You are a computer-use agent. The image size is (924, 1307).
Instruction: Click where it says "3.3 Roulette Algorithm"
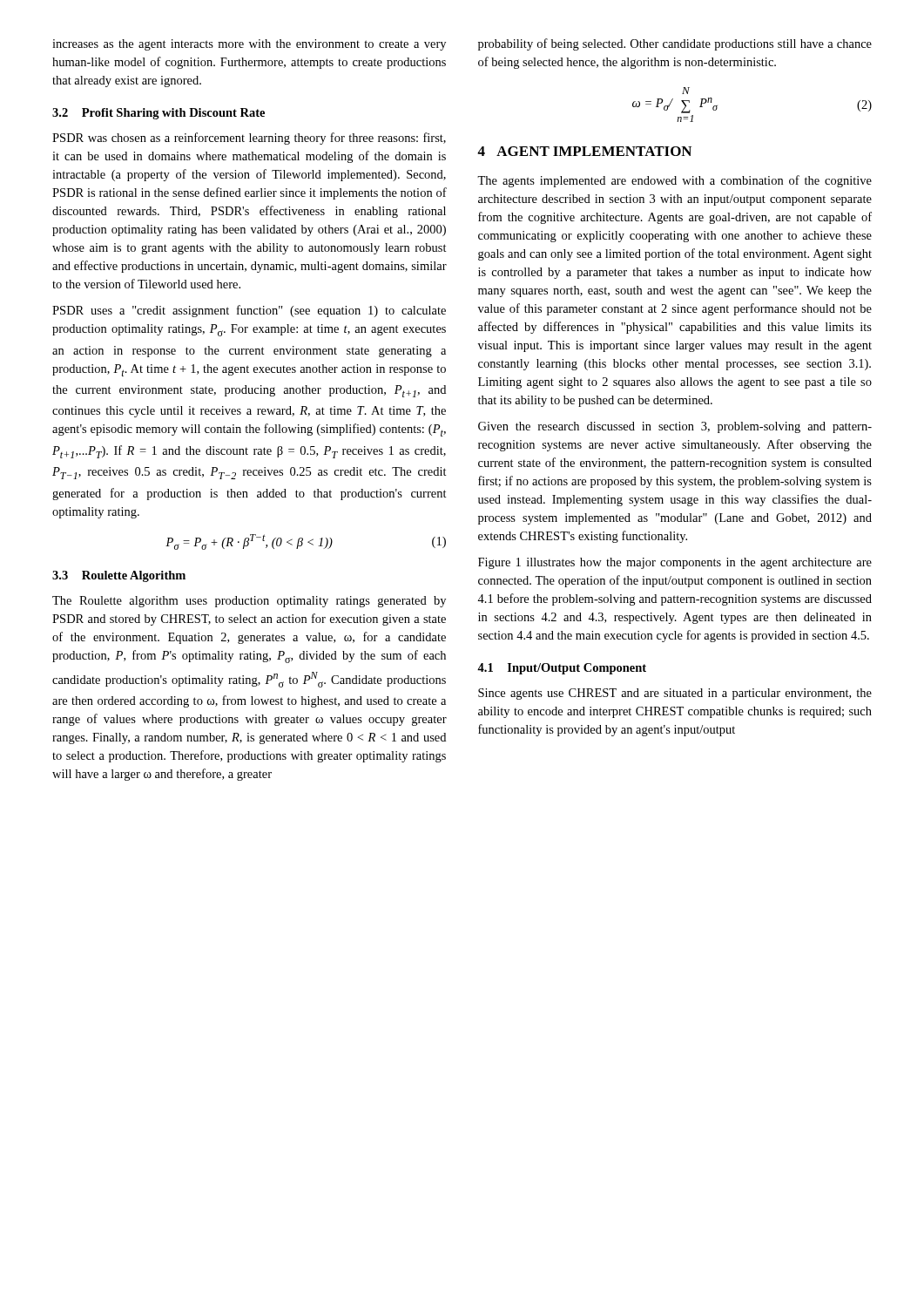(119, 576)
